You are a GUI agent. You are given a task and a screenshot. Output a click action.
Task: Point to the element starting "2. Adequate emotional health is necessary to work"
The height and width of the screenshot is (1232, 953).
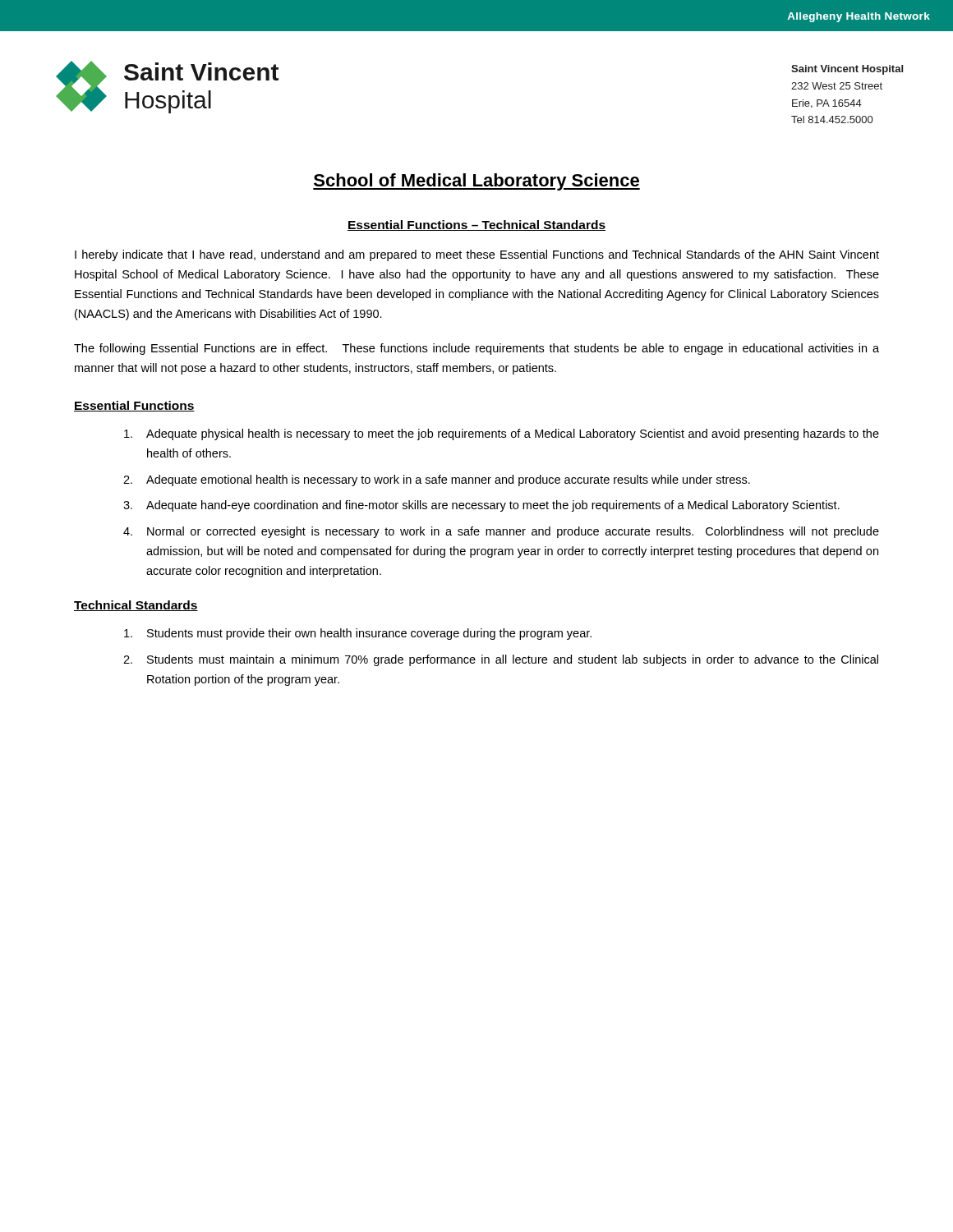(x=501, y=480)
